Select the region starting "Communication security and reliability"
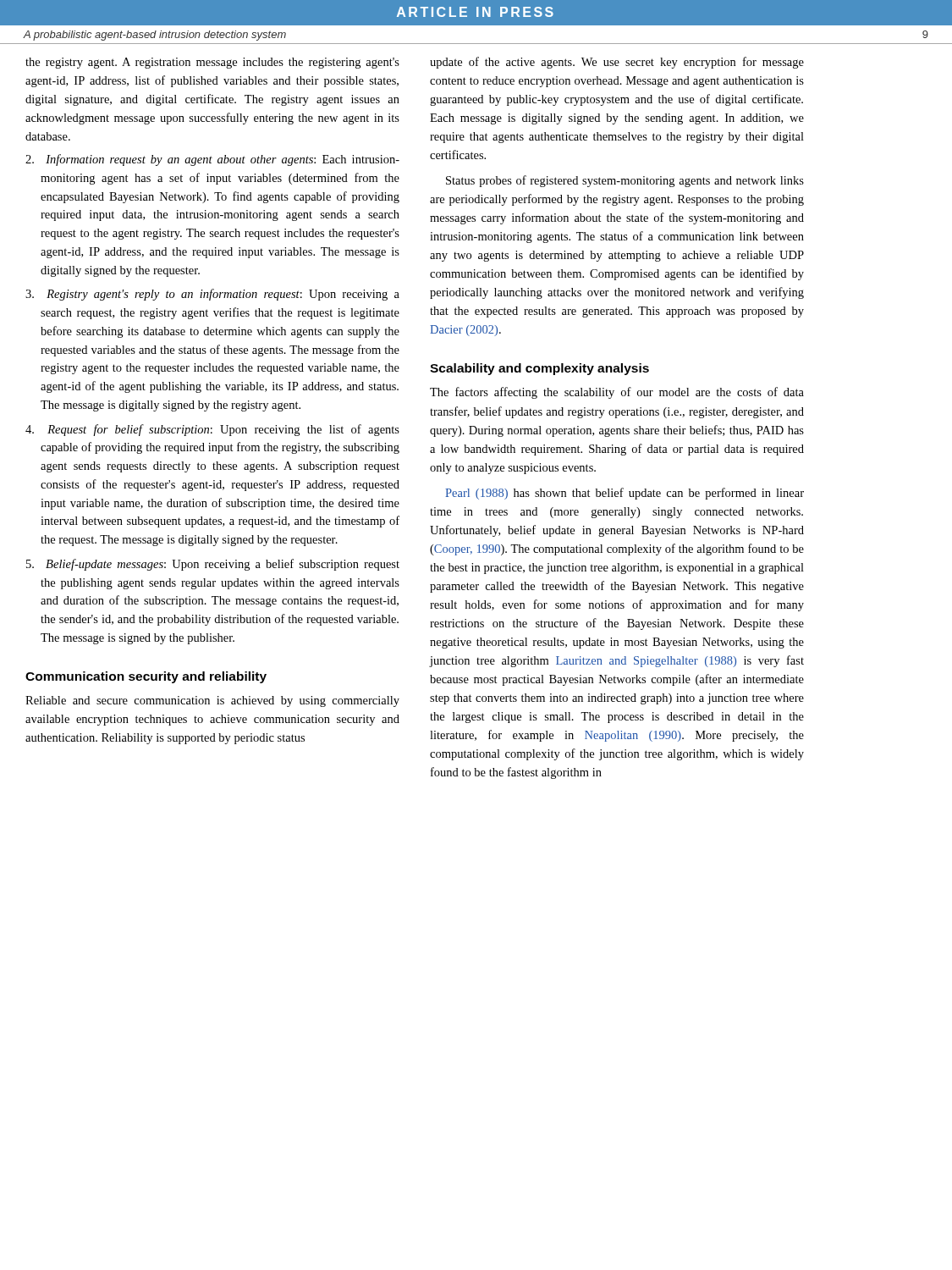This screenshot has height=1270, width=952. coord(146,676)
